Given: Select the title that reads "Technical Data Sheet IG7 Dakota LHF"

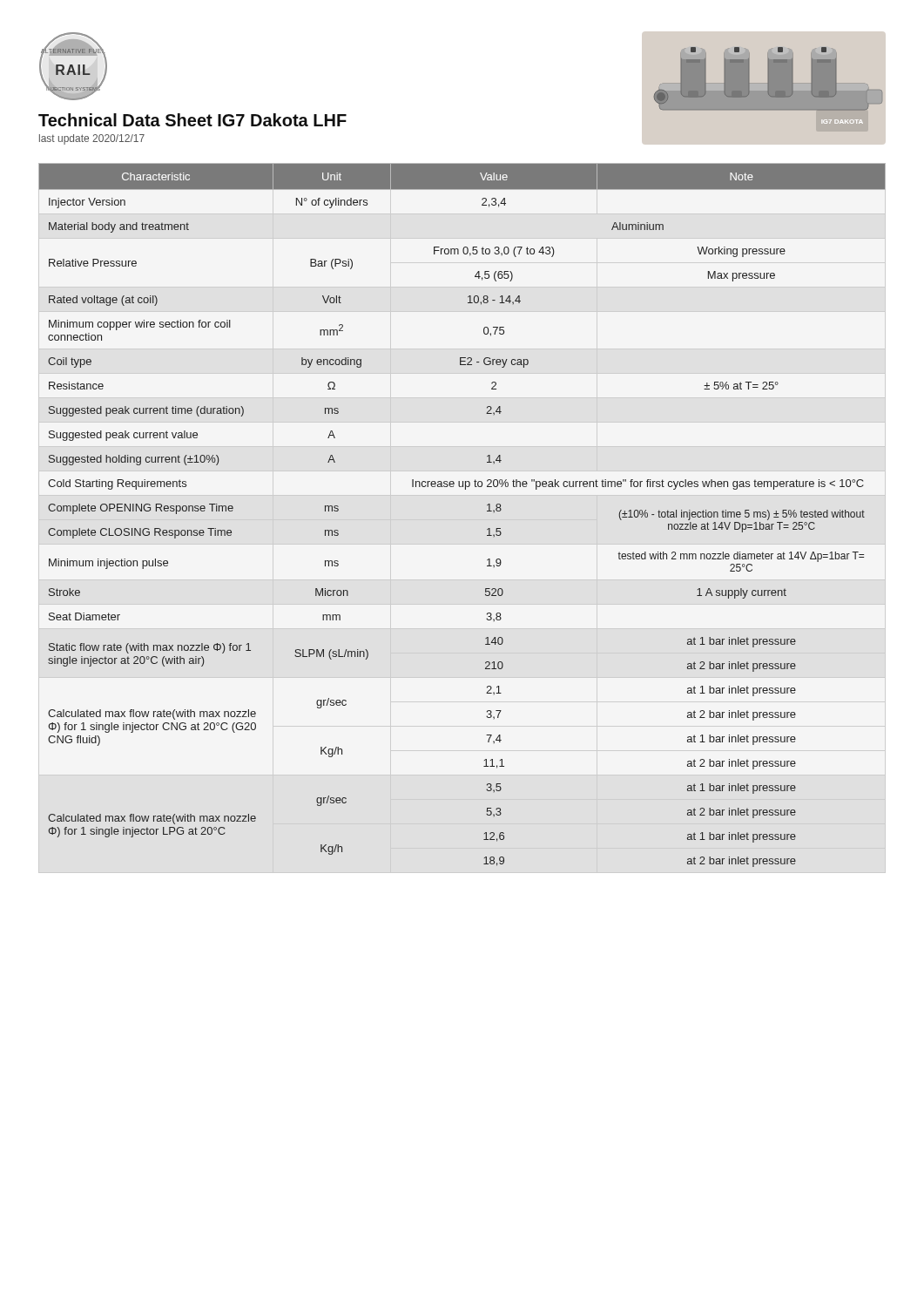Looking at the screenshot, I should coord(193,121).
